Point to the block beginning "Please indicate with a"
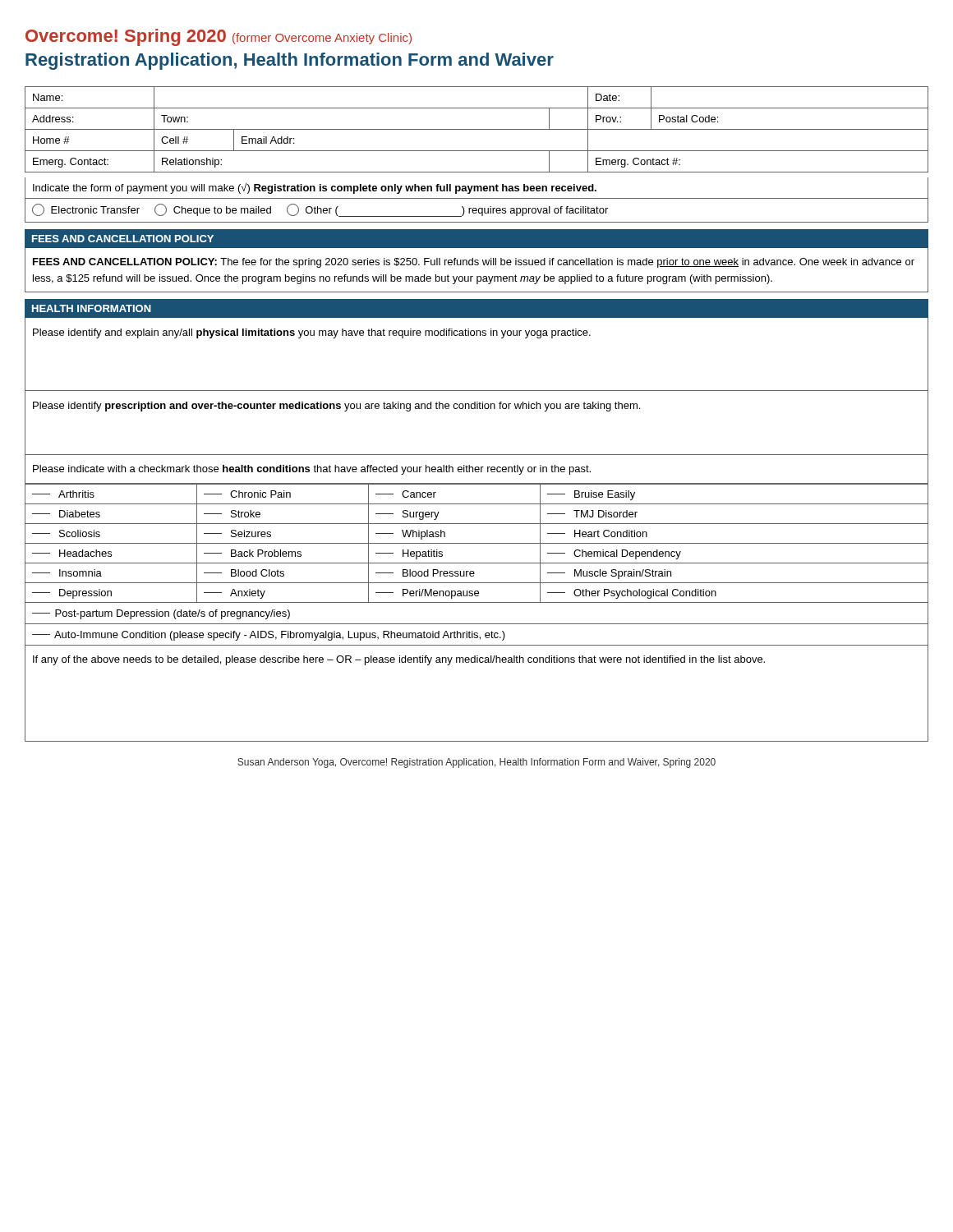This screenshot has width=953, height=1232. 312,469
